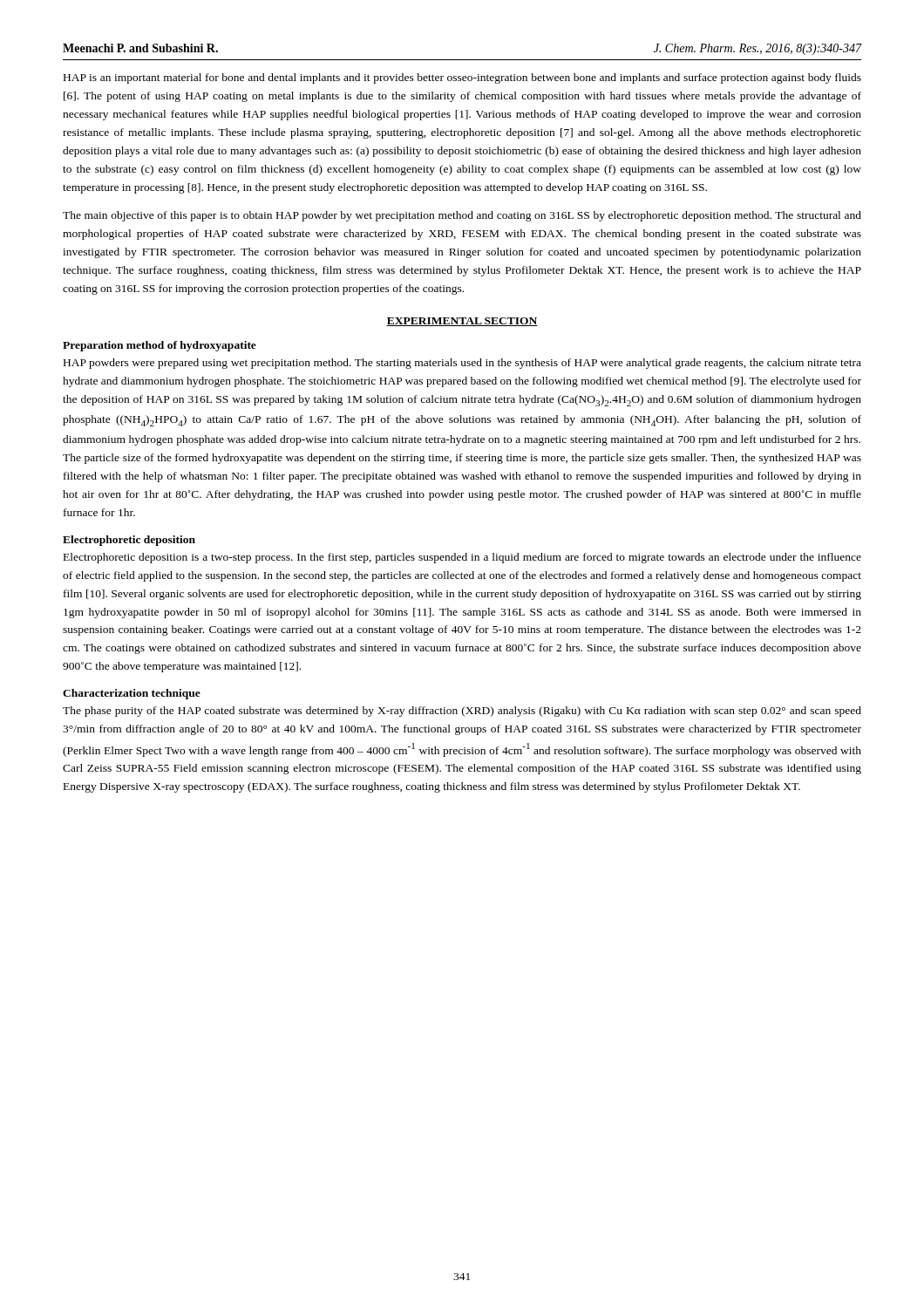Select the text starting "EXPERIMENTAL SECTION"
Image resolution: width=924 pixels, height=1308 pixels.
(x=462, y=320)
